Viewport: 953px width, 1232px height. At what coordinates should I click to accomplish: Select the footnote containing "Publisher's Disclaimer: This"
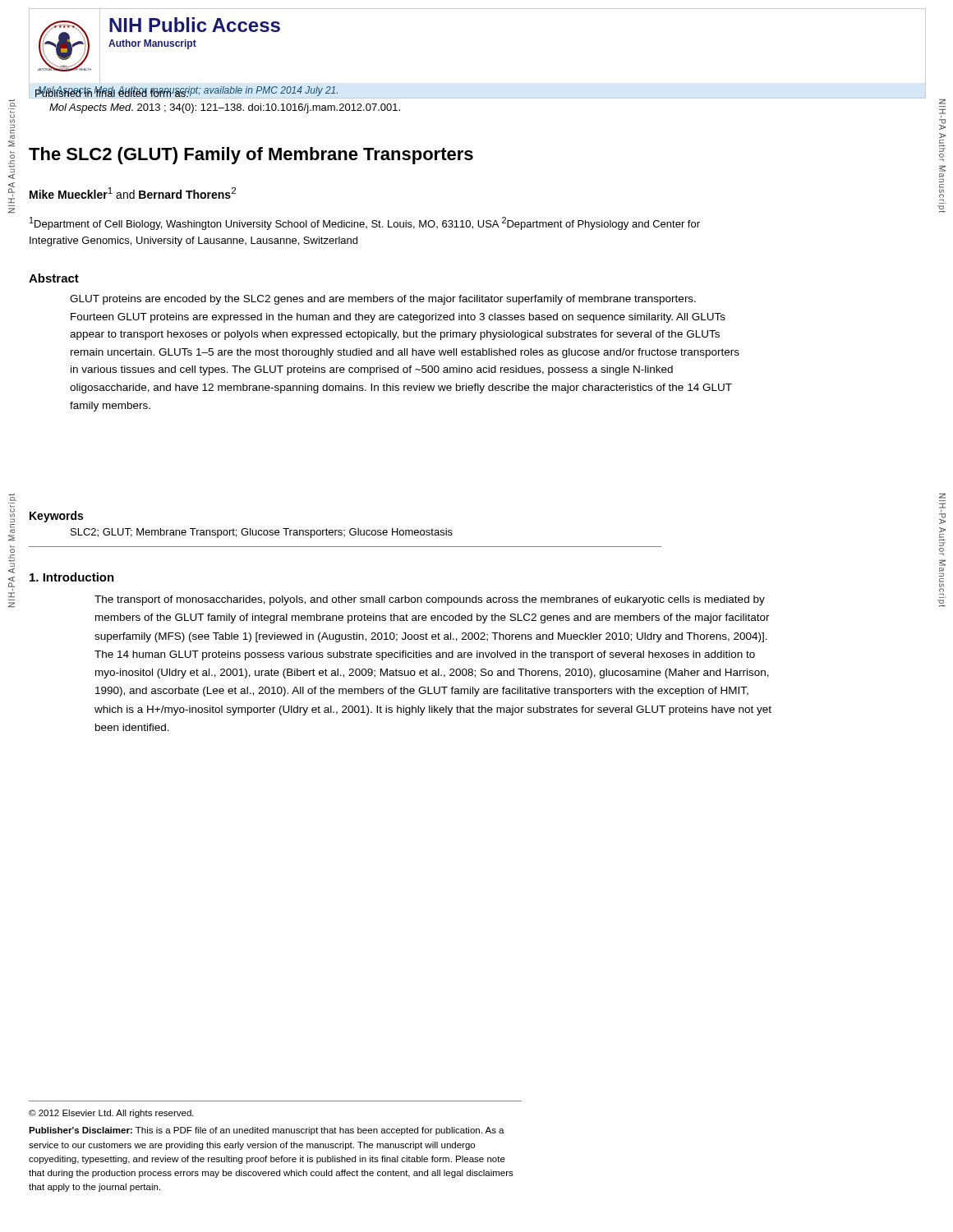[271, 1159]
